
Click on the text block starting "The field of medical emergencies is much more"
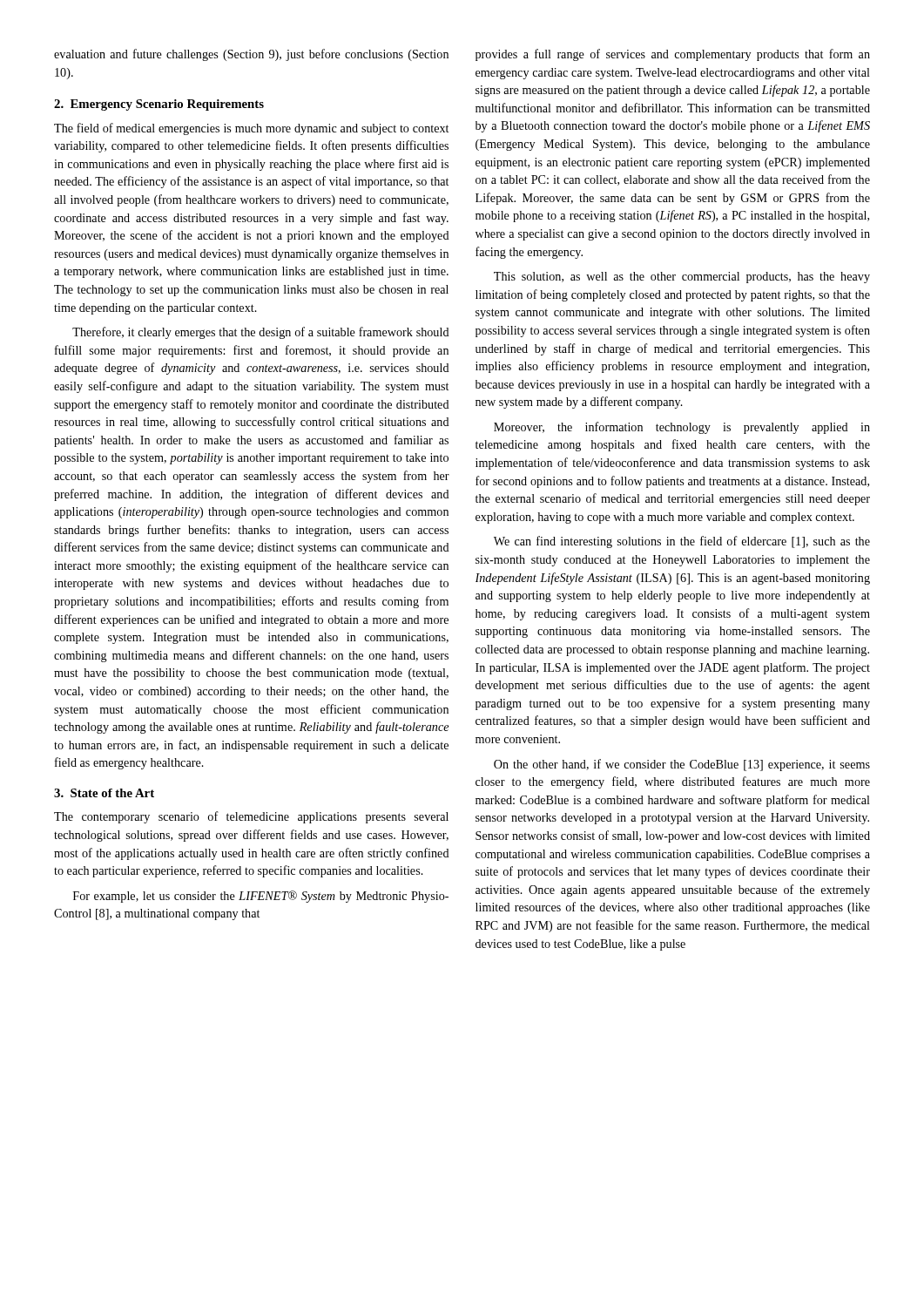click(x=251, y=218)
